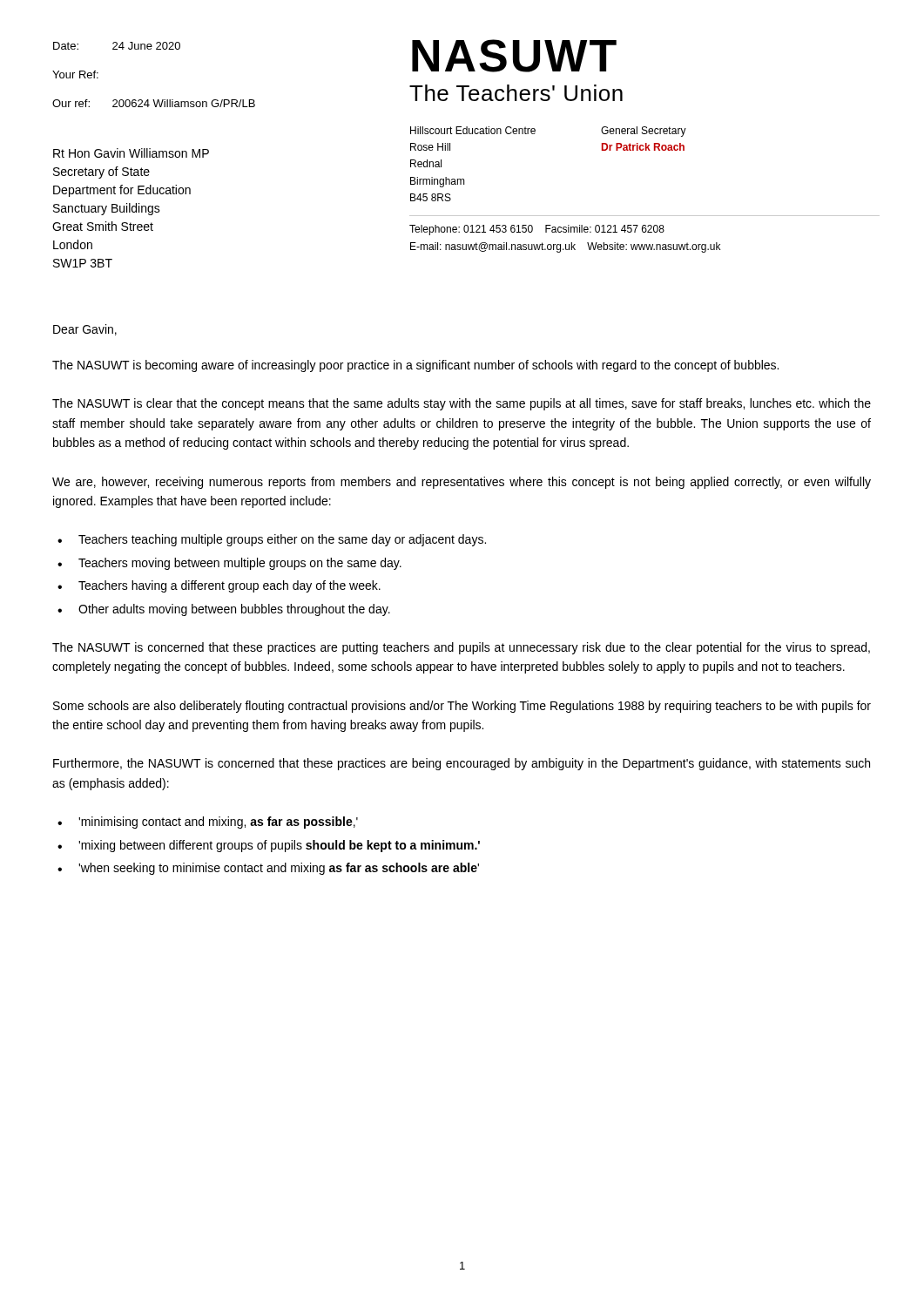The width and height of the screenshot is (924, 1307).
Task: Click on the text with the text "Date: 24 June 2020"
Action: (x=116, y=46)
